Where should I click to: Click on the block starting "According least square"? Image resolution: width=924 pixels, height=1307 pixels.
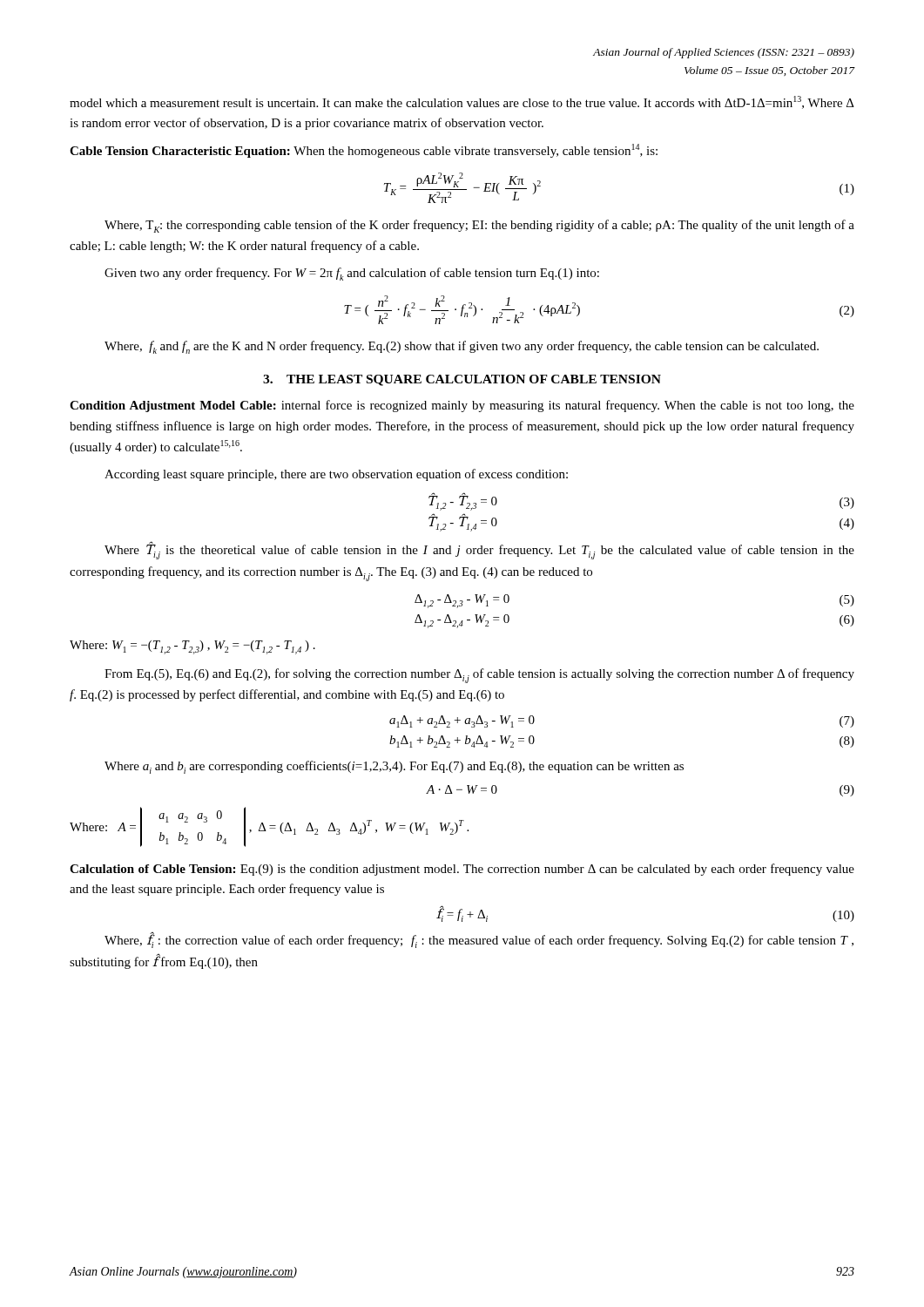(337, 474)
